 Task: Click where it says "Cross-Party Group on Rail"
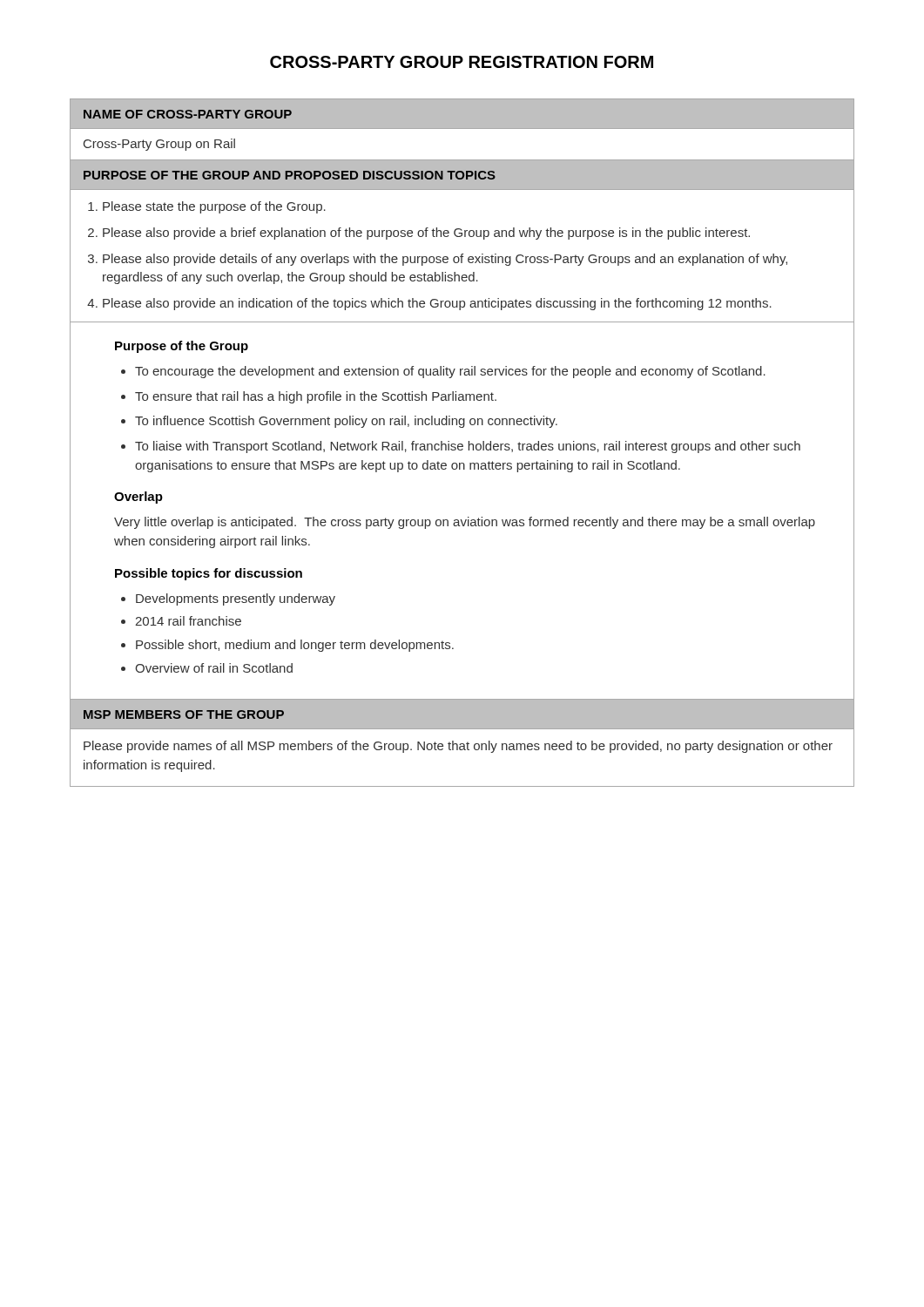[159, 143]
